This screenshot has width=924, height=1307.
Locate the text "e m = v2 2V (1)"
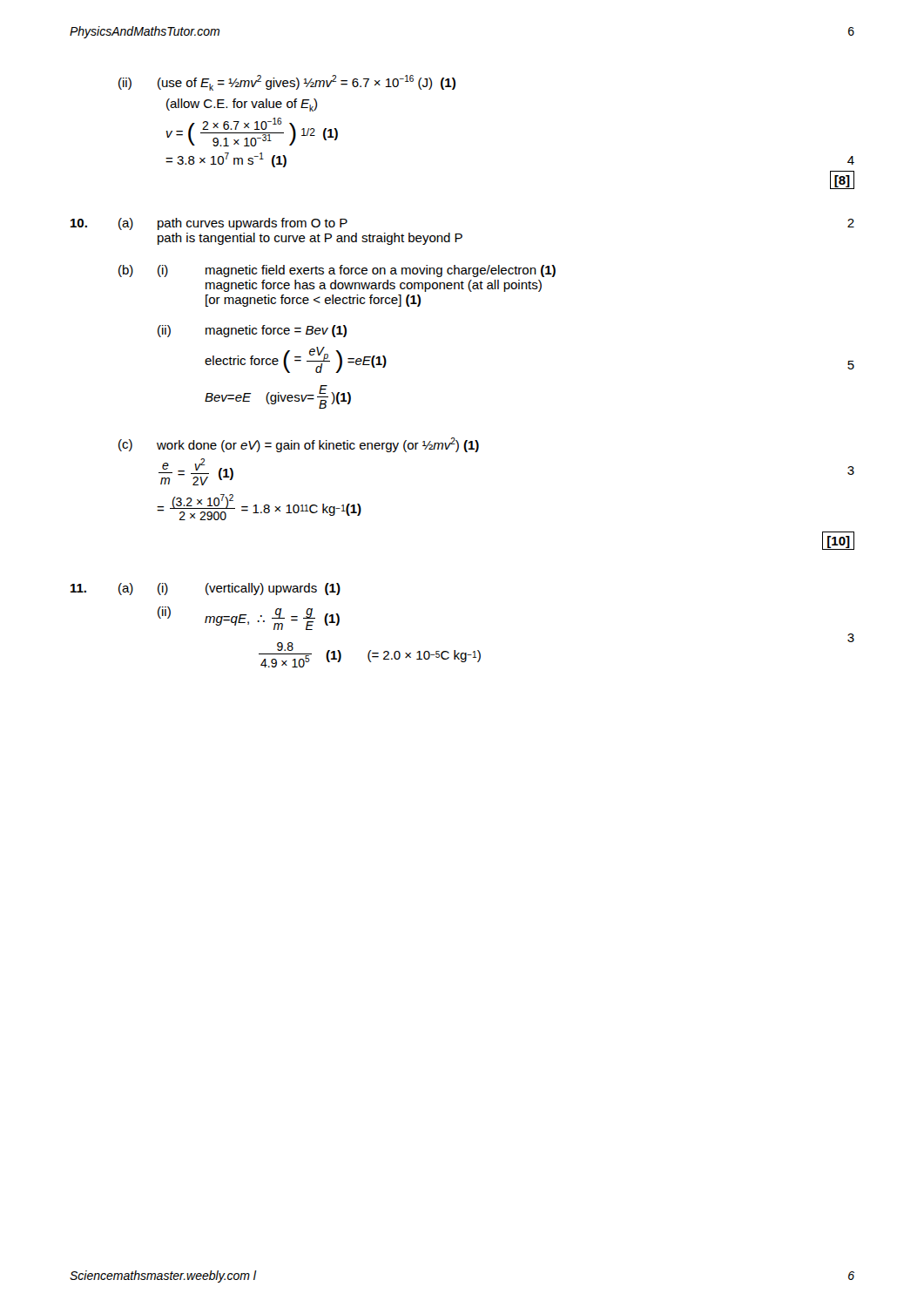click(x=196, y=473)
